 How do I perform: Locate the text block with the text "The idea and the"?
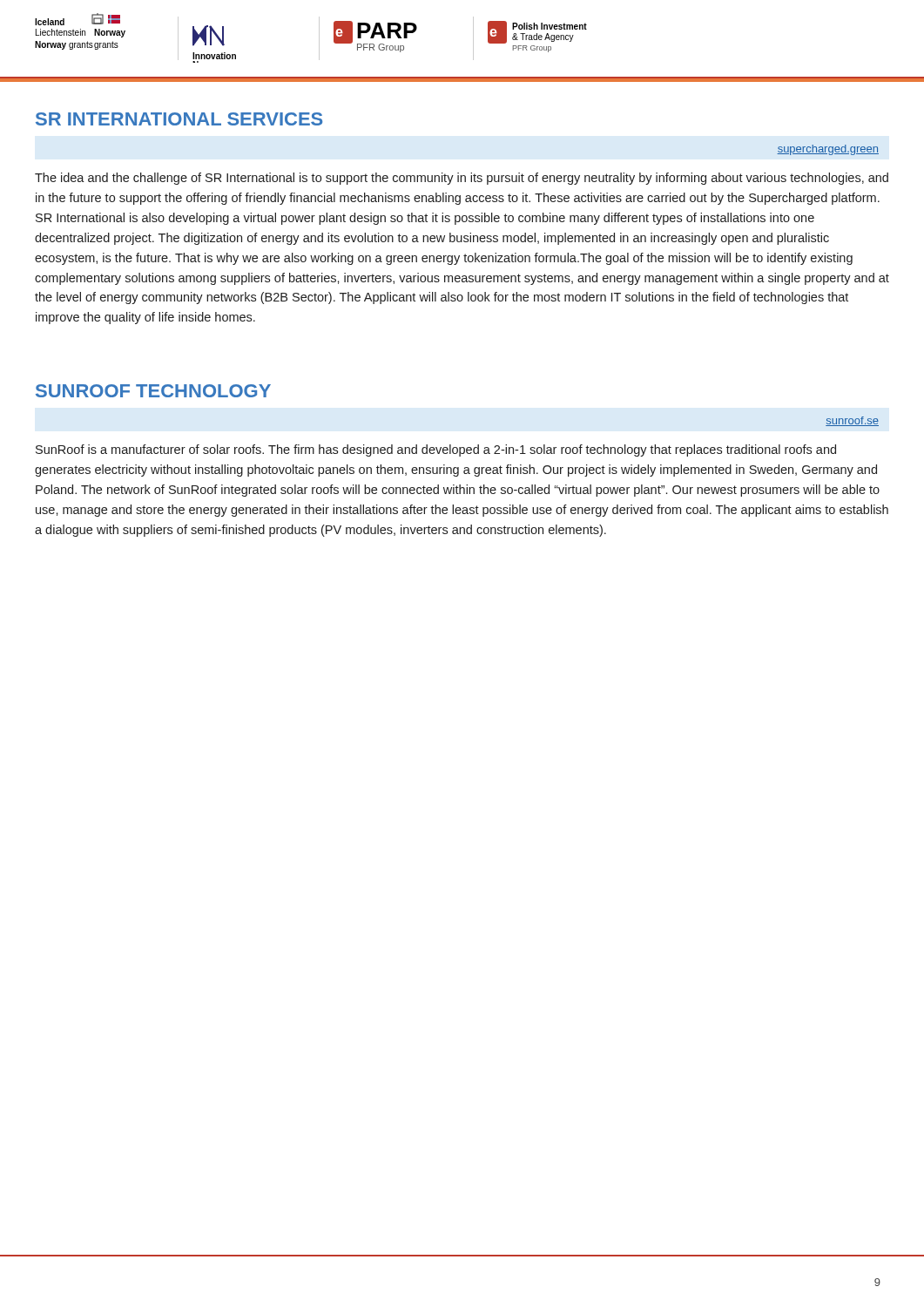(x=462, y=248)
